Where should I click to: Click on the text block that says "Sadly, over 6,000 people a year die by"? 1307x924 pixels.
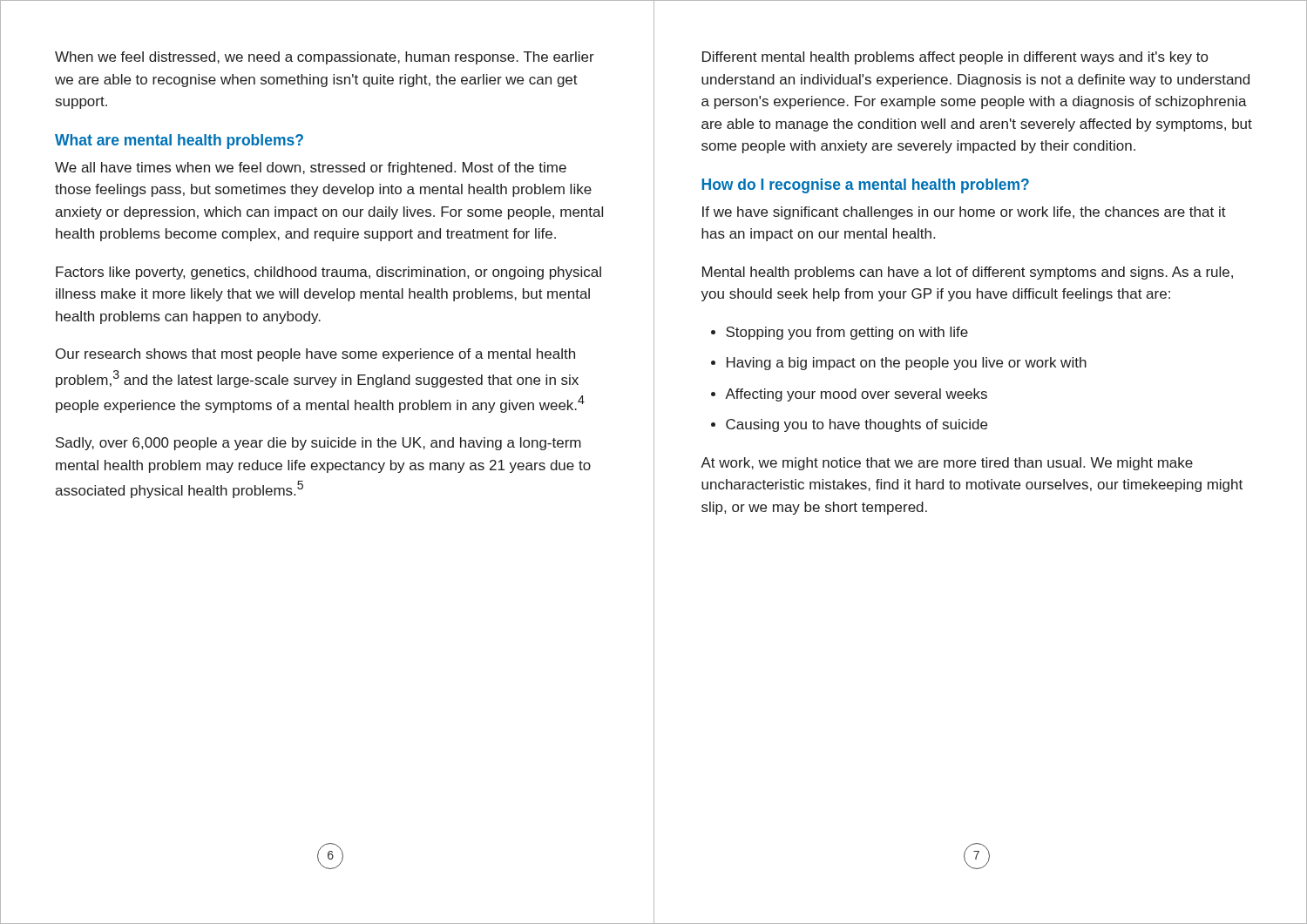pos(330,467)
